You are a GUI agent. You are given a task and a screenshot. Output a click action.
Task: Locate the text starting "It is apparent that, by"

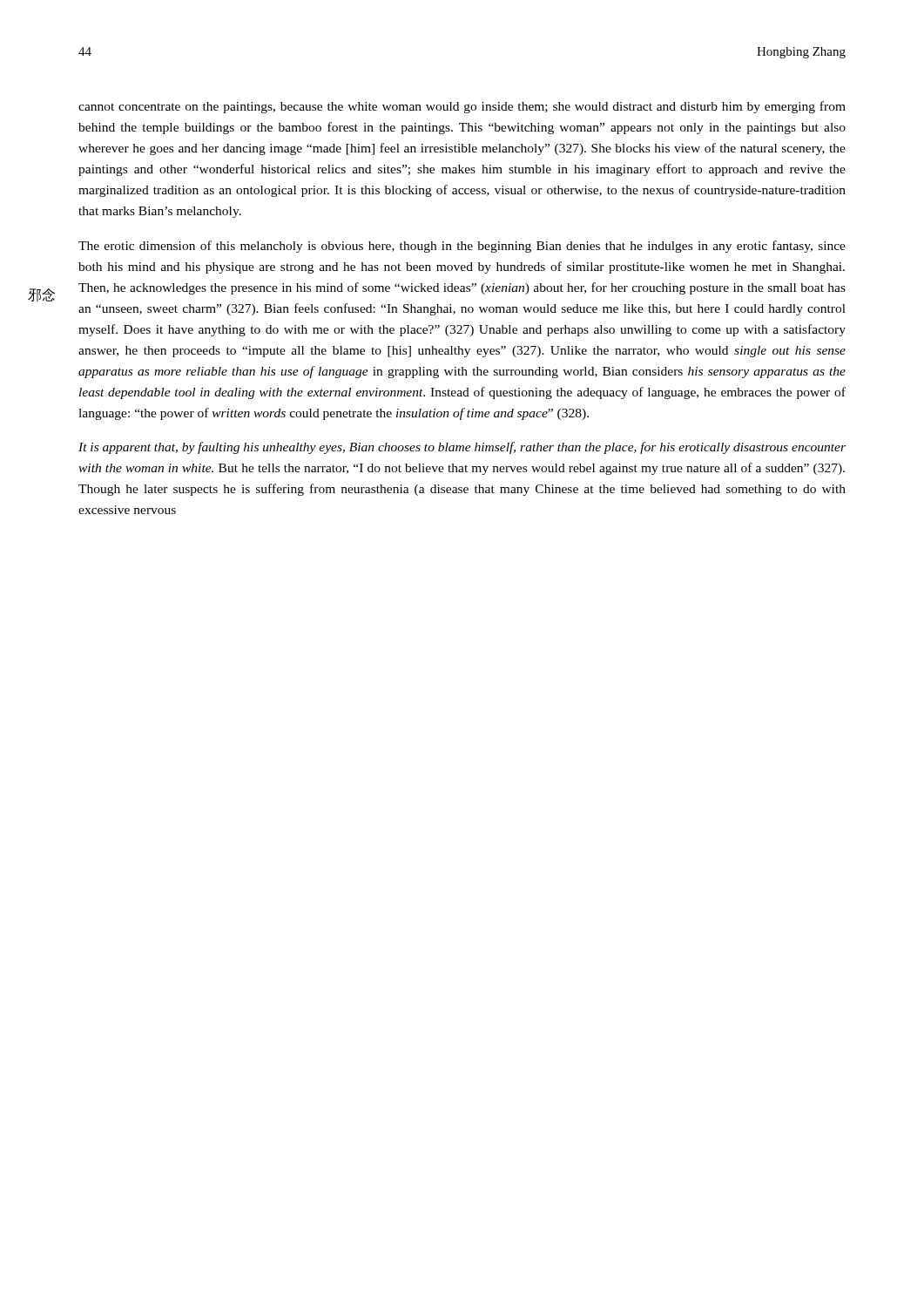[462, 479]
